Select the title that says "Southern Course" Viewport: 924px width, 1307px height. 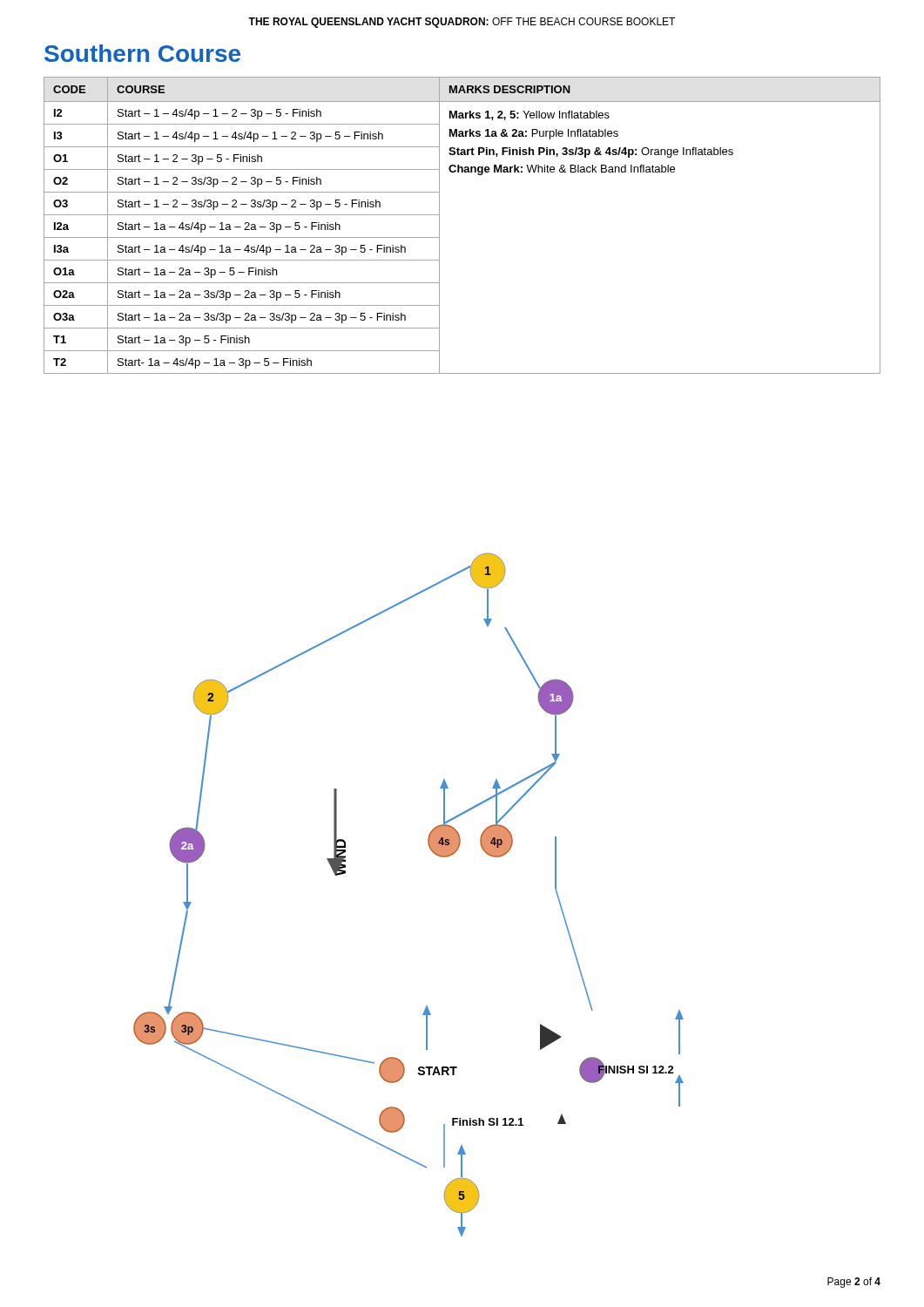coord(142,54)
